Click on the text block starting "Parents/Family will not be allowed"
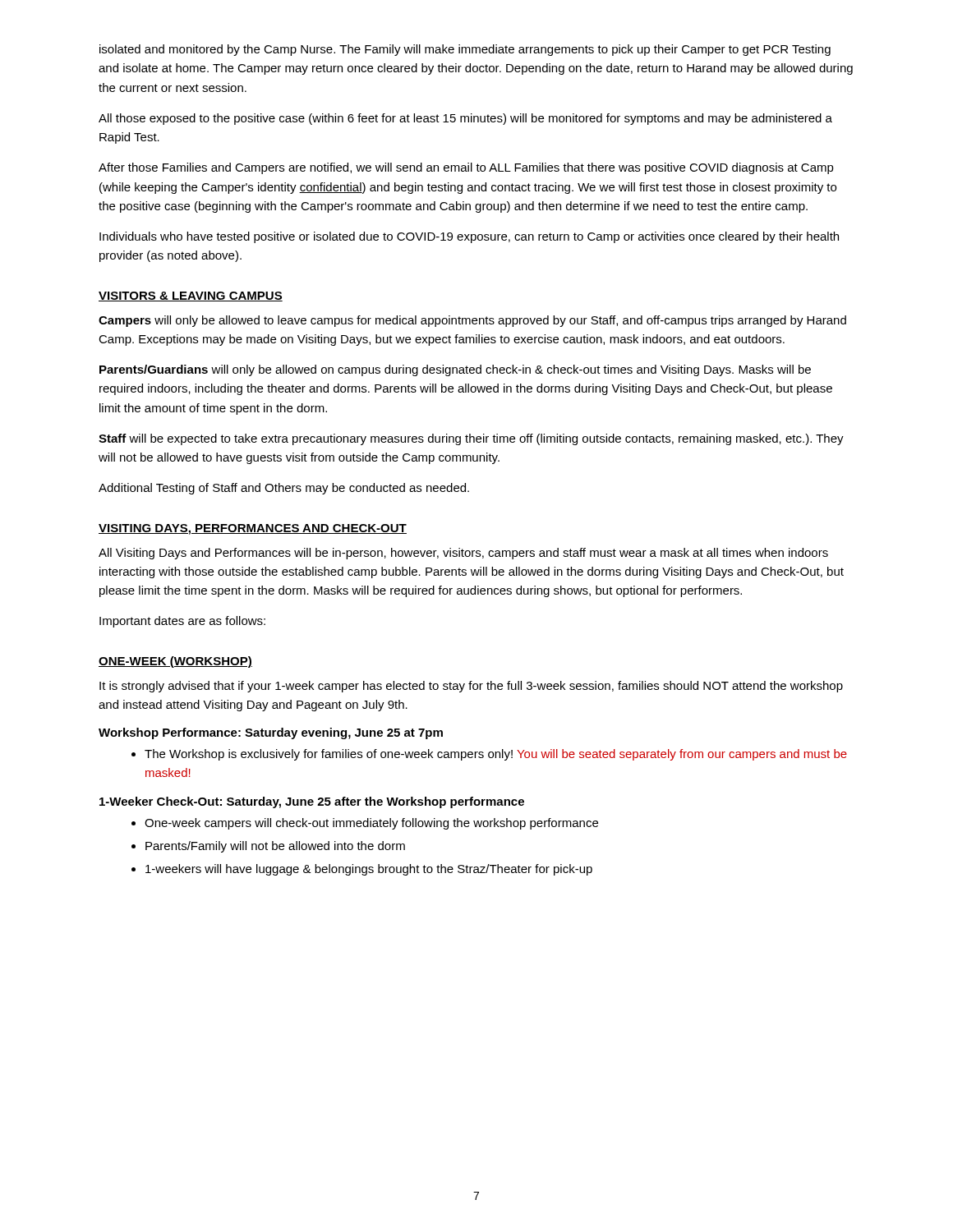The width and height of the screenshot is (953, 1232). (275, 845)
